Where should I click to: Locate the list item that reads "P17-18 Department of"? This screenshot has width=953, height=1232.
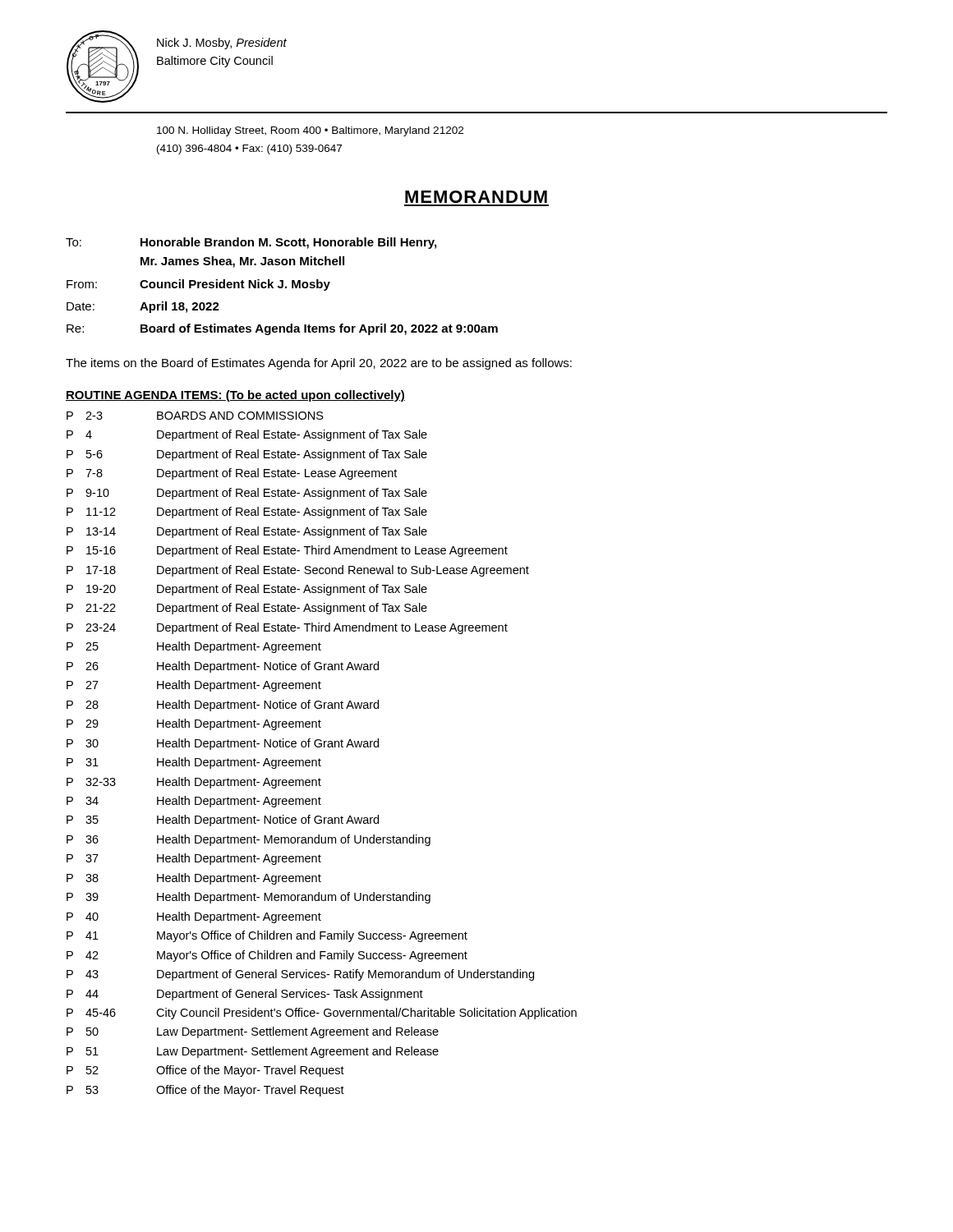pyautogui.click(x=476, y=570)
